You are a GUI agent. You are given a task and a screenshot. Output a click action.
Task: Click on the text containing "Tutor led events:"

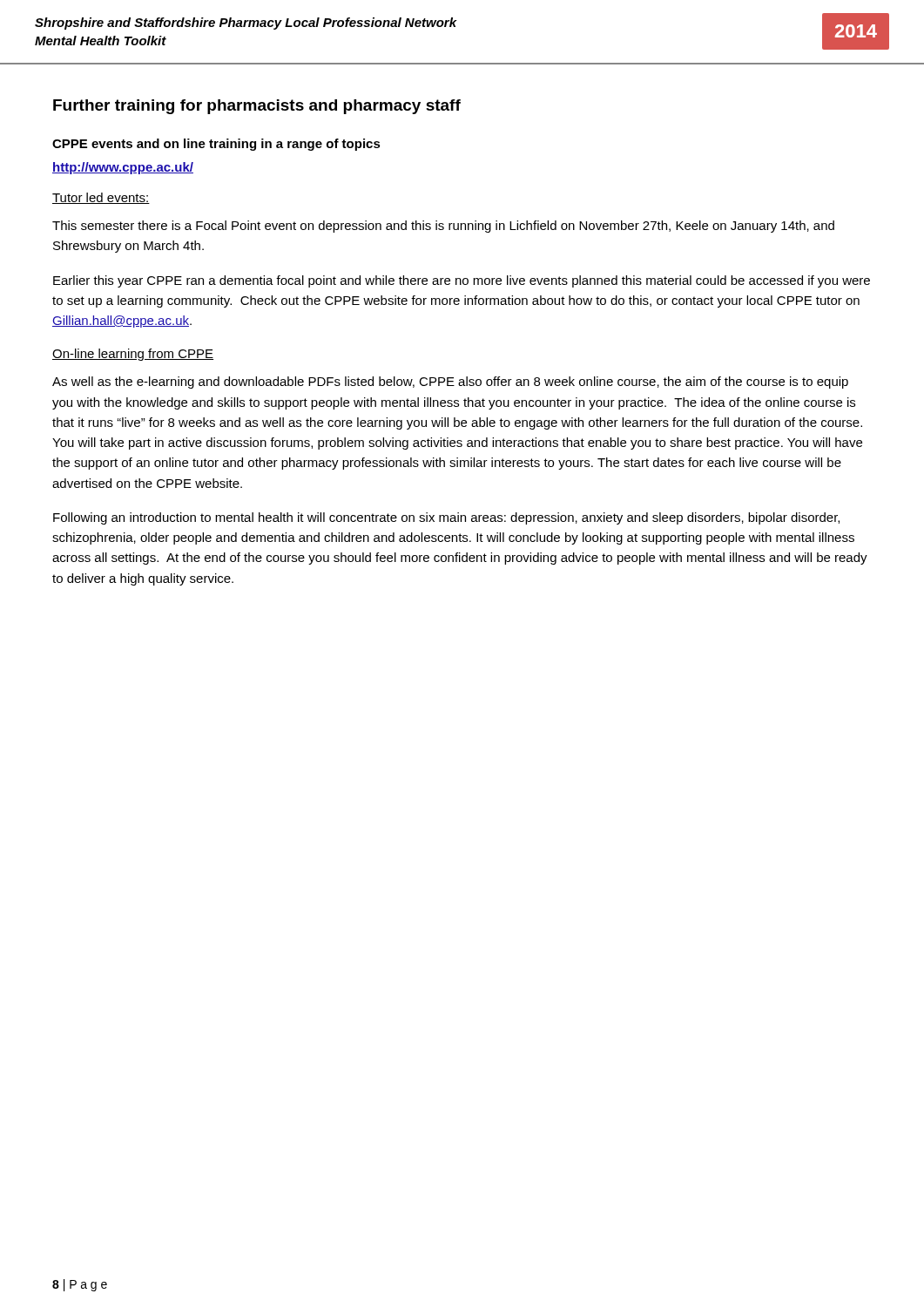(x=101, y=197)
